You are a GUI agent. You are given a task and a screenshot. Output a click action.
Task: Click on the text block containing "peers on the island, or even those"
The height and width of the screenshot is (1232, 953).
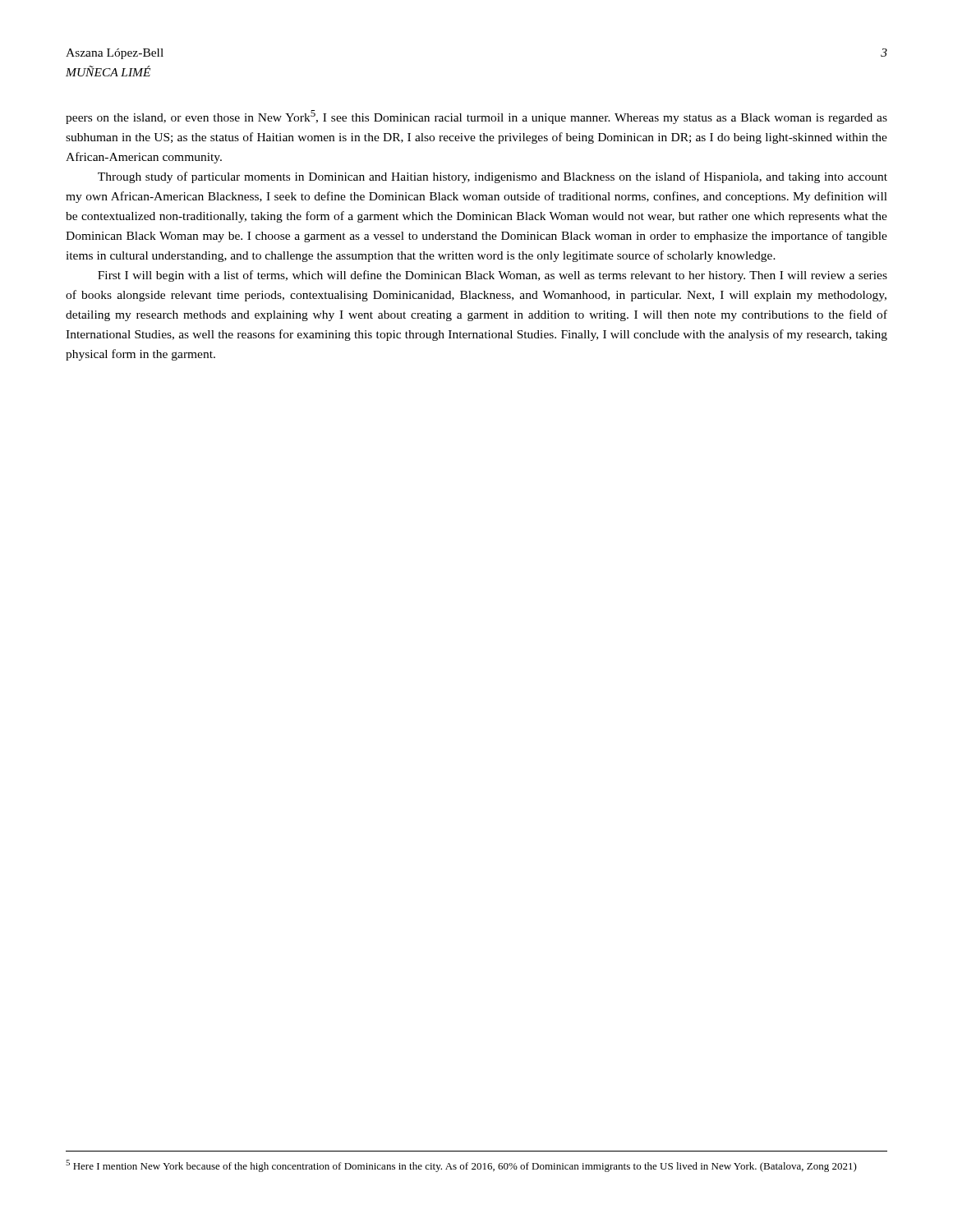pyautogui.click(x=476, y=136)
